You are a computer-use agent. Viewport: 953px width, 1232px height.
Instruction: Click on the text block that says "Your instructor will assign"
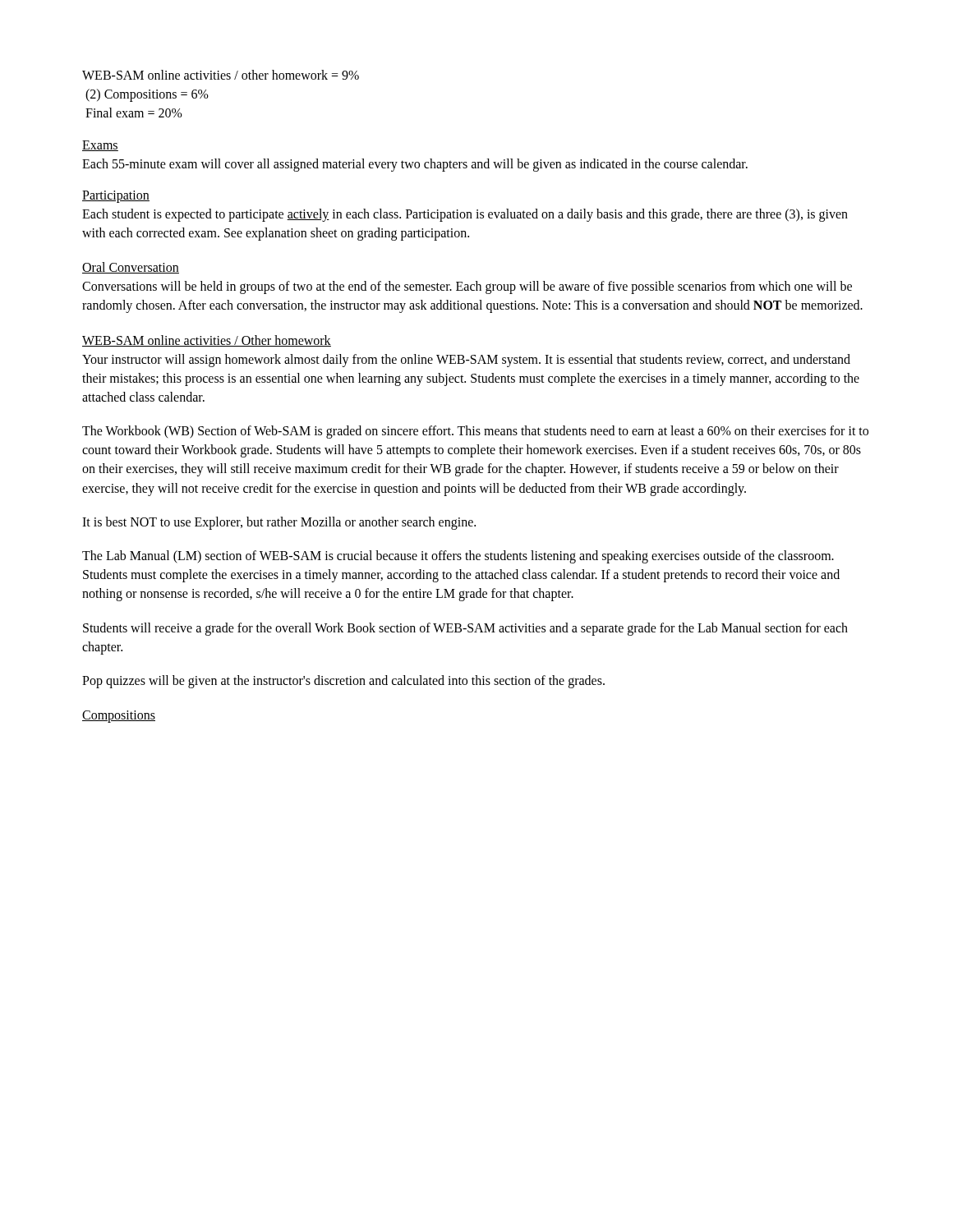pyautogui.click(x=476, y=378)
